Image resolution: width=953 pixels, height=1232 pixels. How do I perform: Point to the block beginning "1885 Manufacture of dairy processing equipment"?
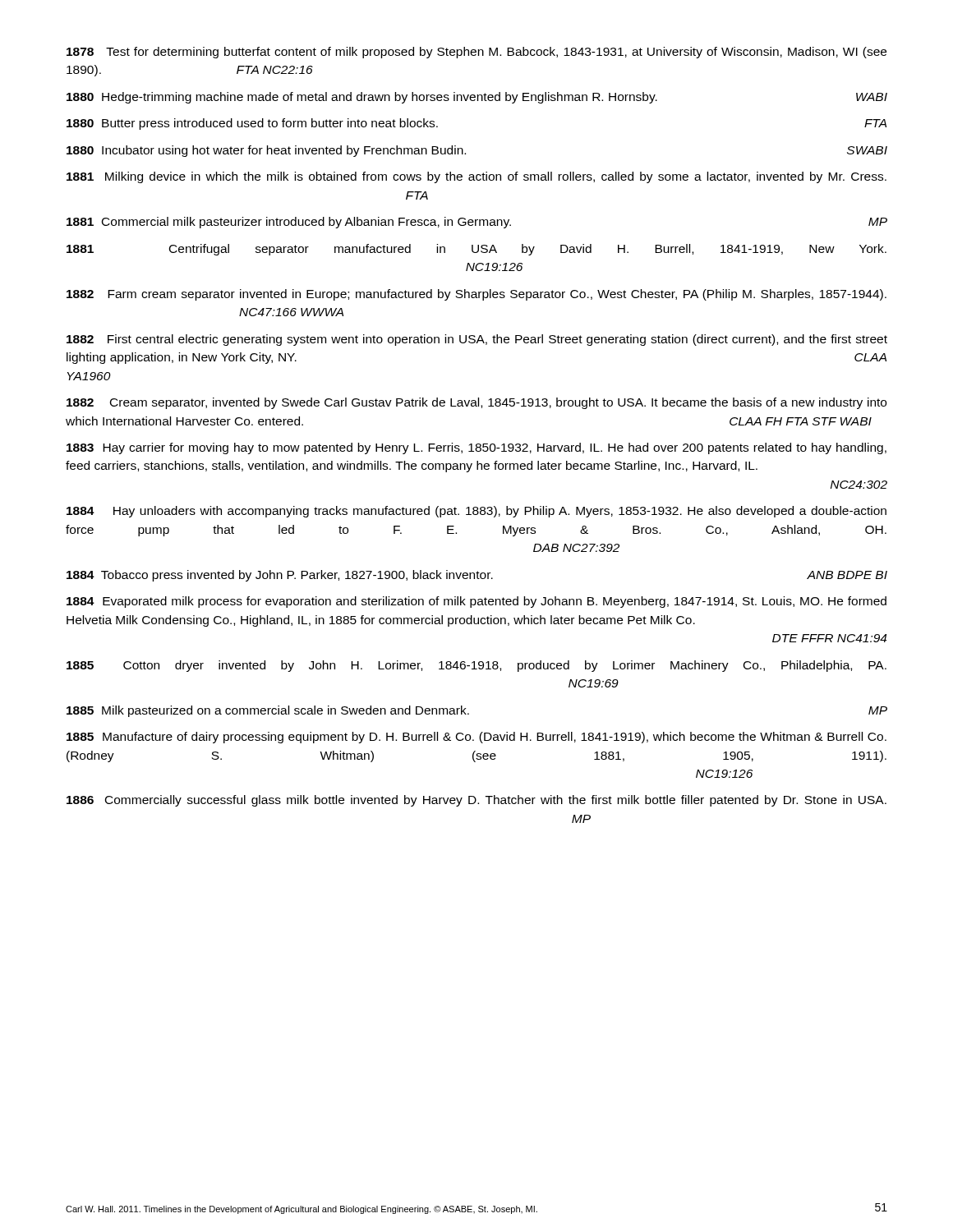(x=476, y=755)
